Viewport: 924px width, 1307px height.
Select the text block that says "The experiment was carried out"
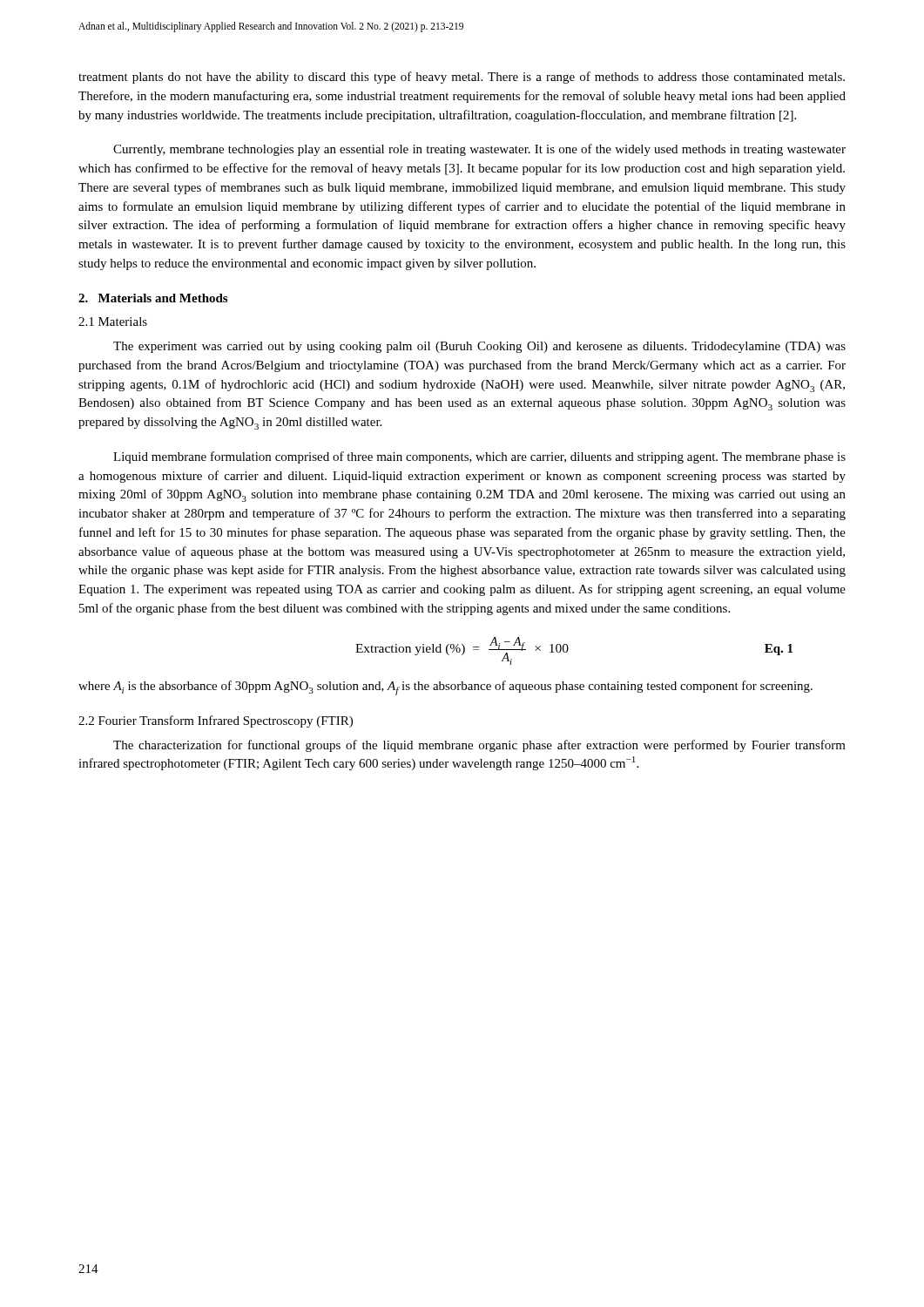tap(462, 385)
